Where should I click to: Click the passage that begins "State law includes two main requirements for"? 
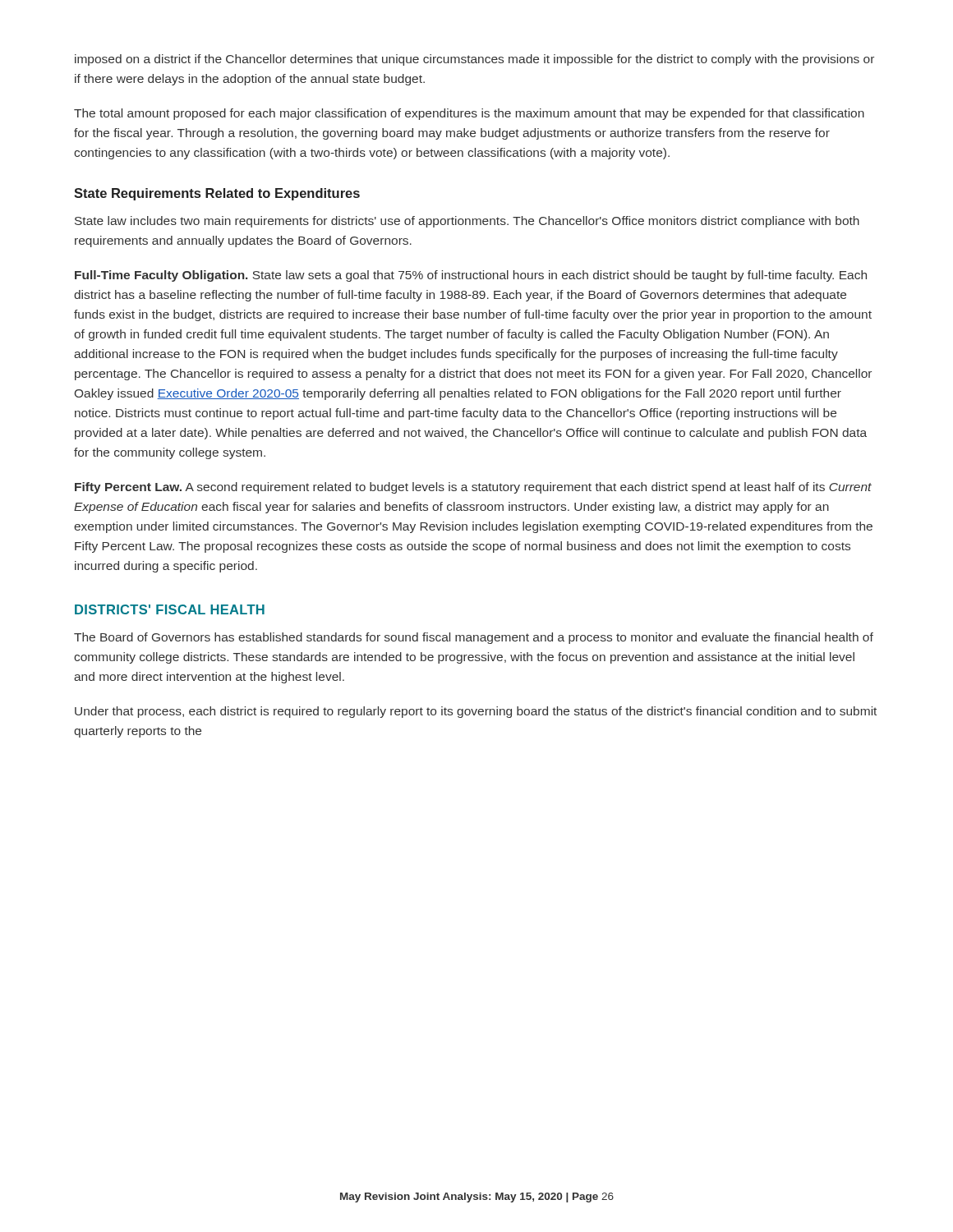pyautogui.click(x=467, y=230)
